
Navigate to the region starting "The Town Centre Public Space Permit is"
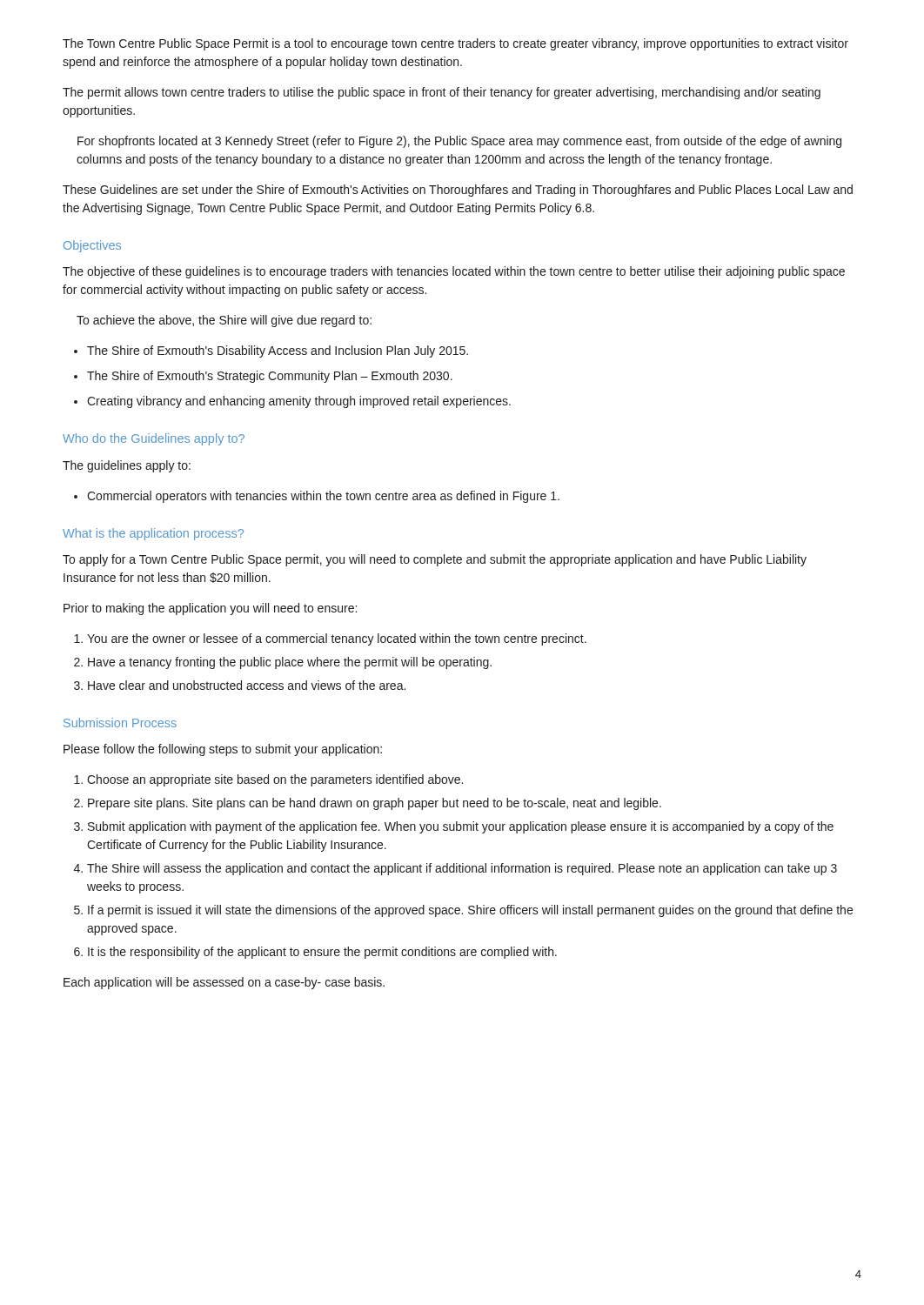click(462, 53)
